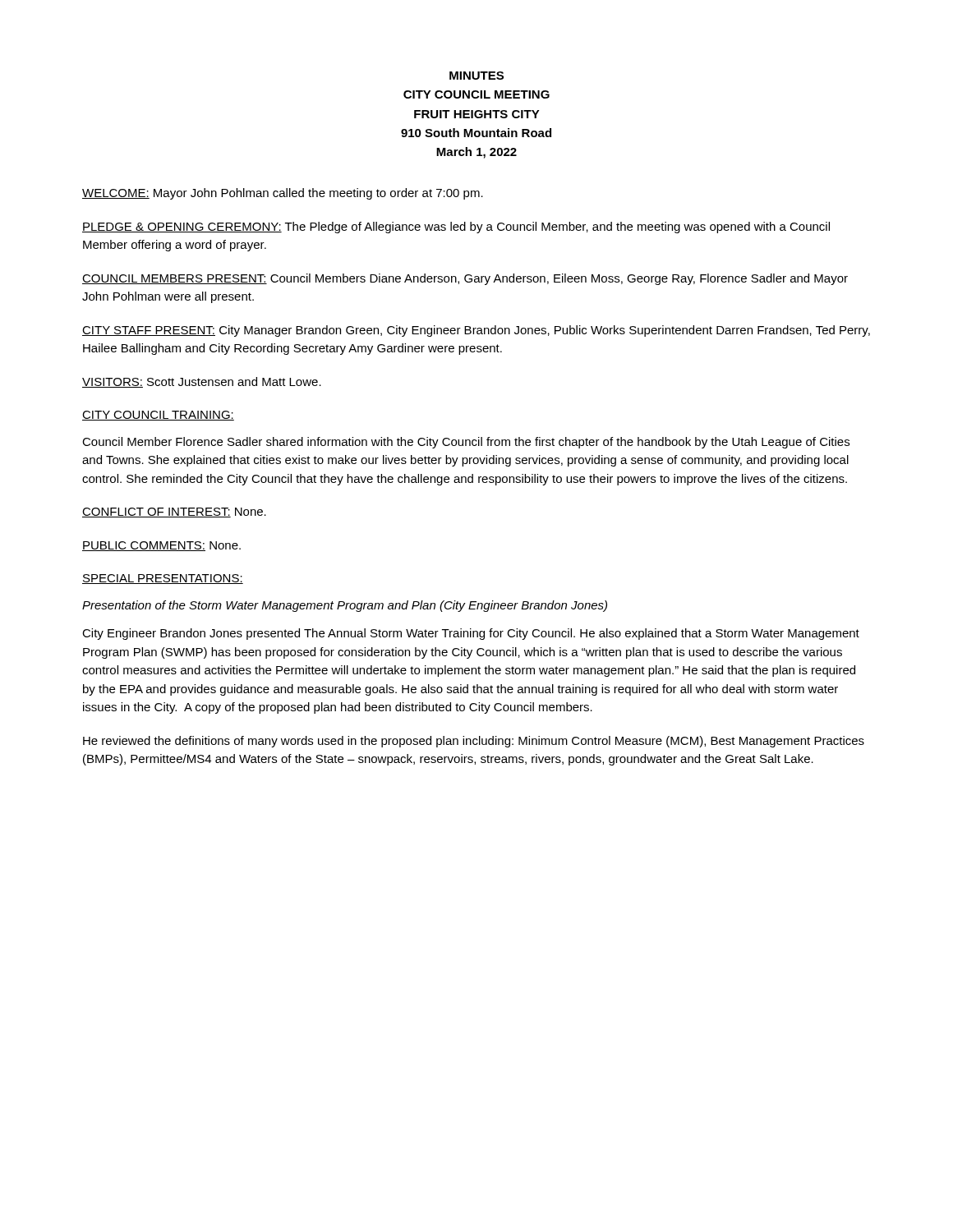Find the block on this page that starts "CITY STAFF PRESENT: City Manager Brandon Green, City"

tap(476, 339)
